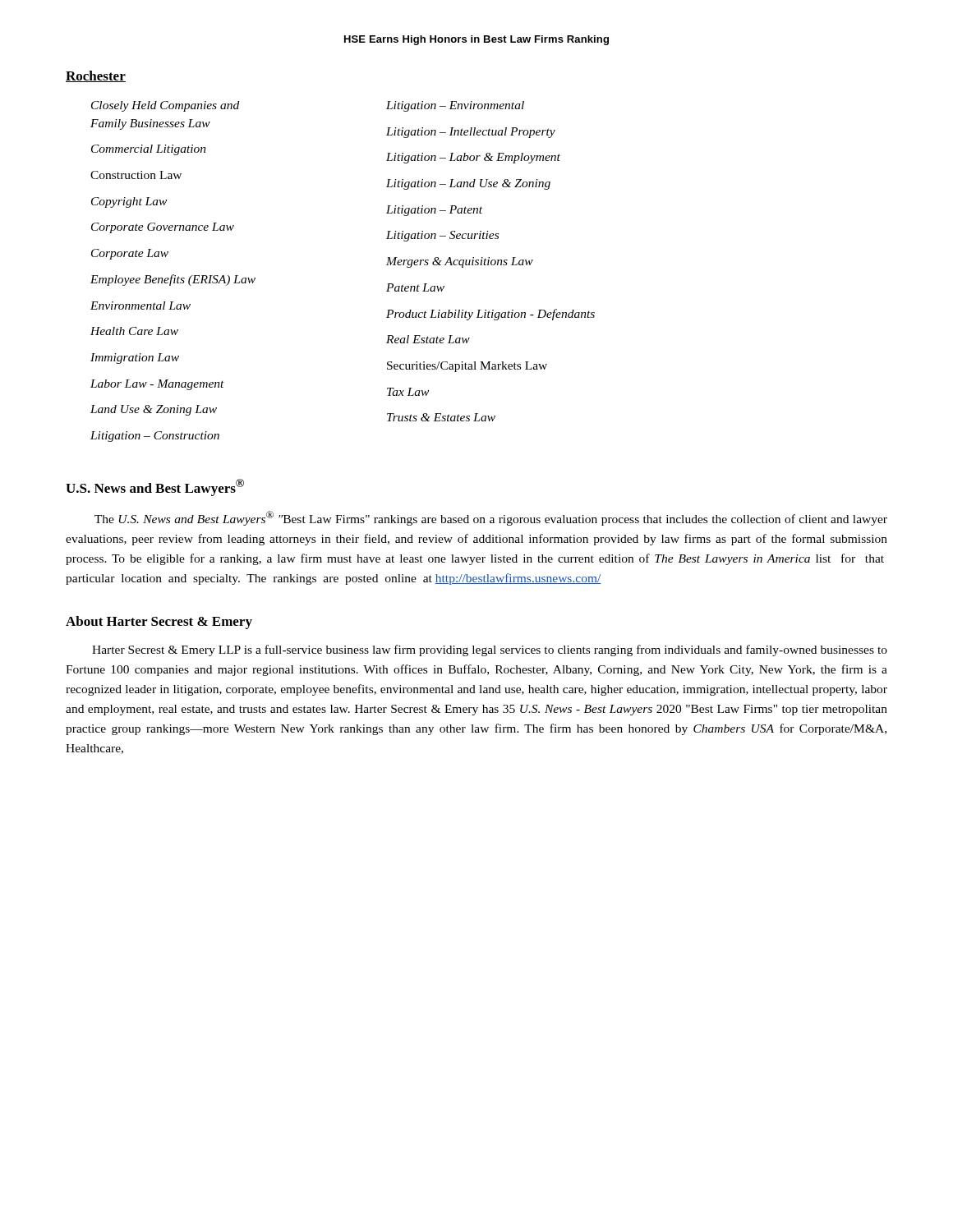Screen dimensions: 1232x953
Task: Click on the list item that says "Litigation – Intellectual Property"
Action: coord(471,131)
